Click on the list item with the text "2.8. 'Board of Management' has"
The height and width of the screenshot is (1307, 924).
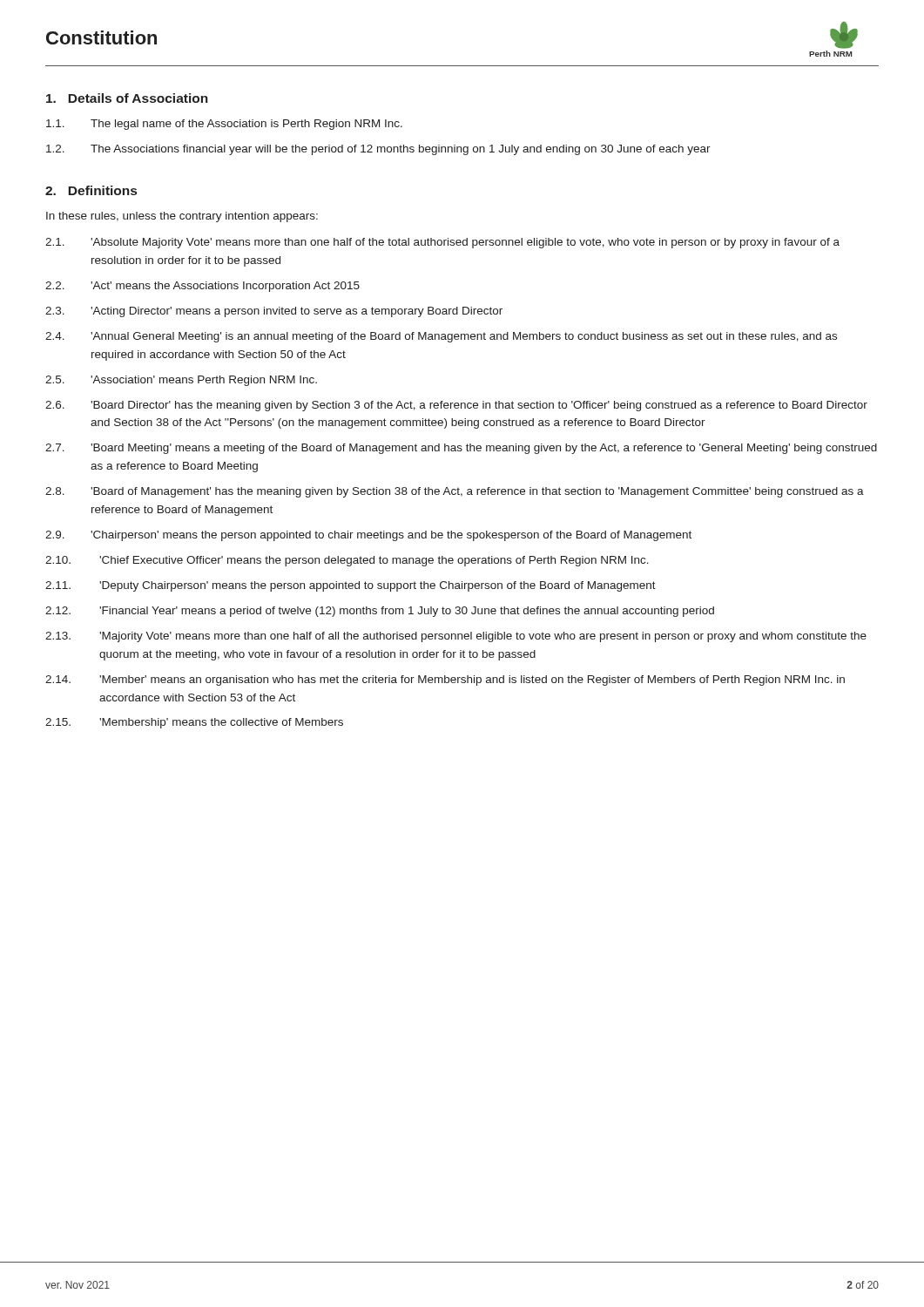pyautogui.click(x=462, y=501)
